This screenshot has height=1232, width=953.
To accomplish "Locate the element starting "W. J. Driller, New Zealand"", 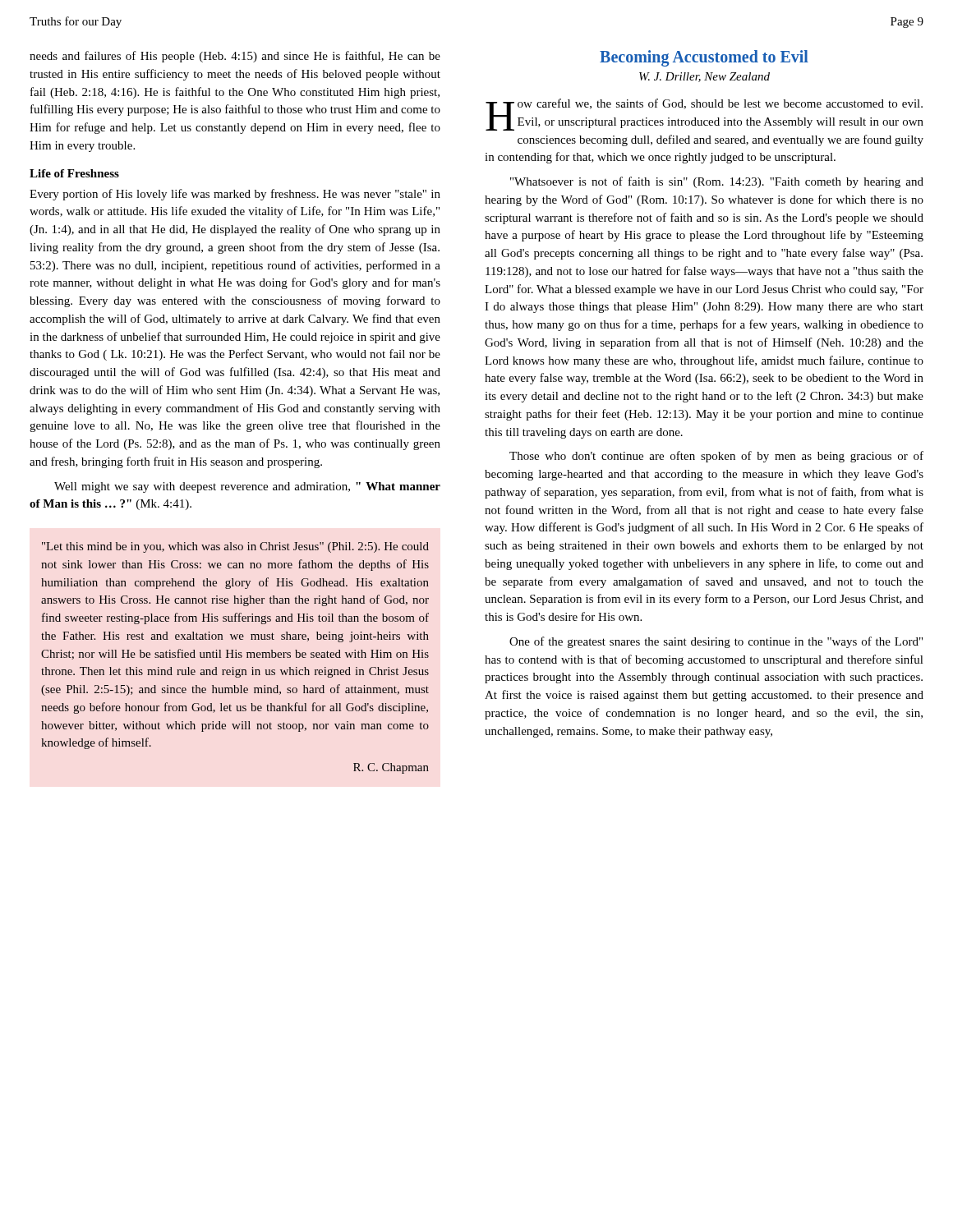I will [704, 76].
